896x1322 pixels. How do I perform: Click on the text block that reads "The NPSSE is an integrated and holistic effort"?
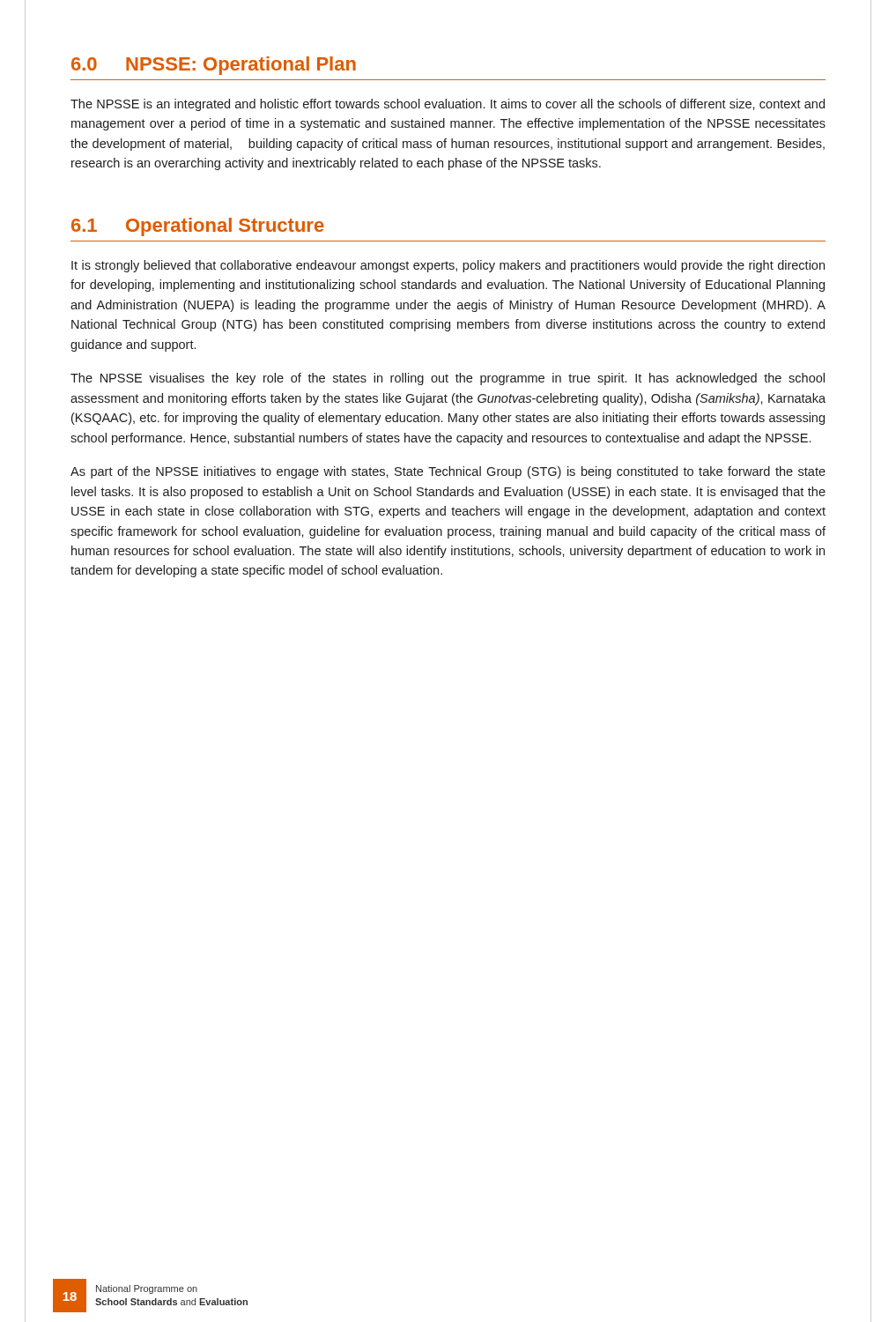(x=448, y=134)
